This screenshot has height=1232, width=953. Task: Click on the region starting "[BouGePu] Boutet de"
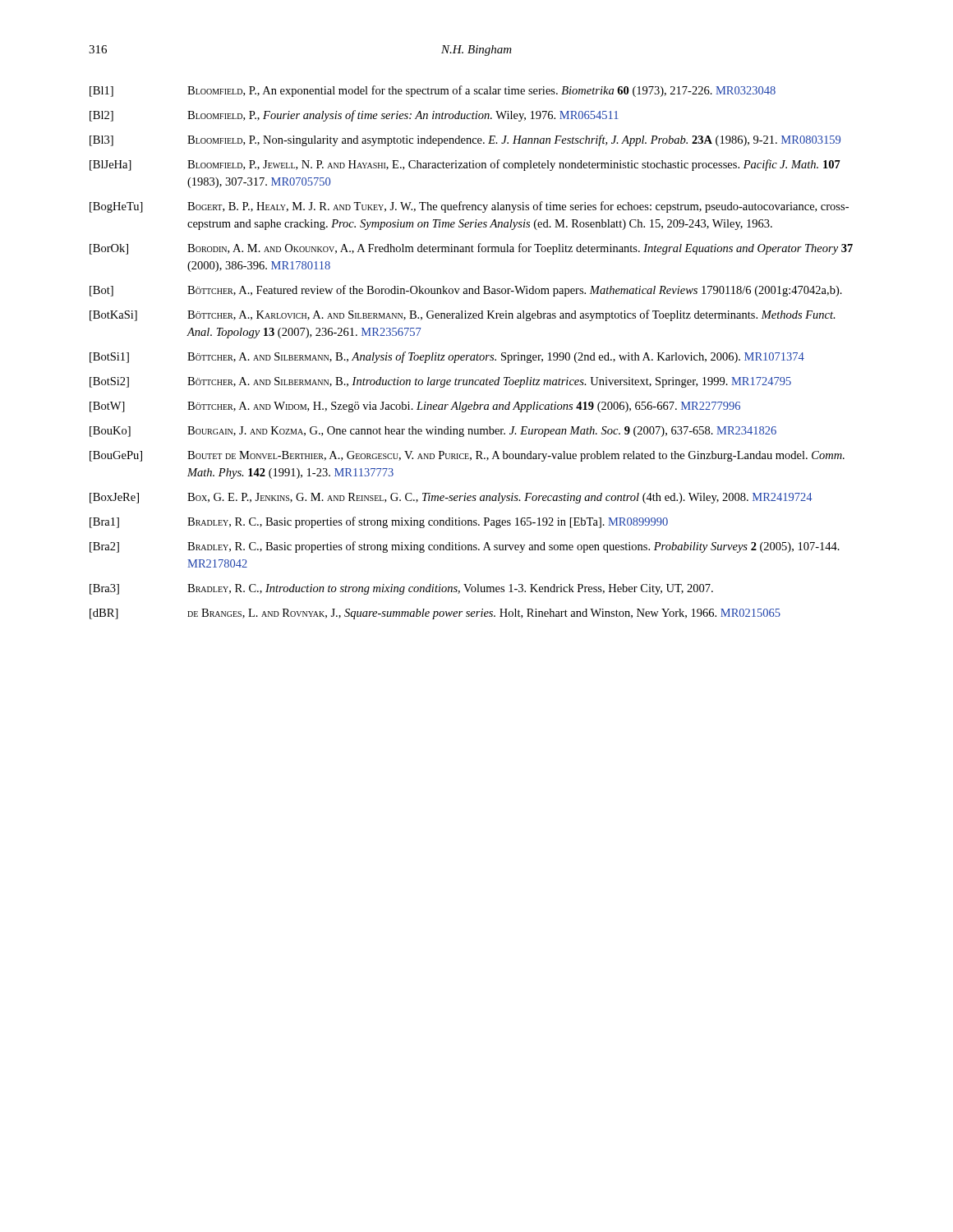pyautogui.click(x=476, y=464)
